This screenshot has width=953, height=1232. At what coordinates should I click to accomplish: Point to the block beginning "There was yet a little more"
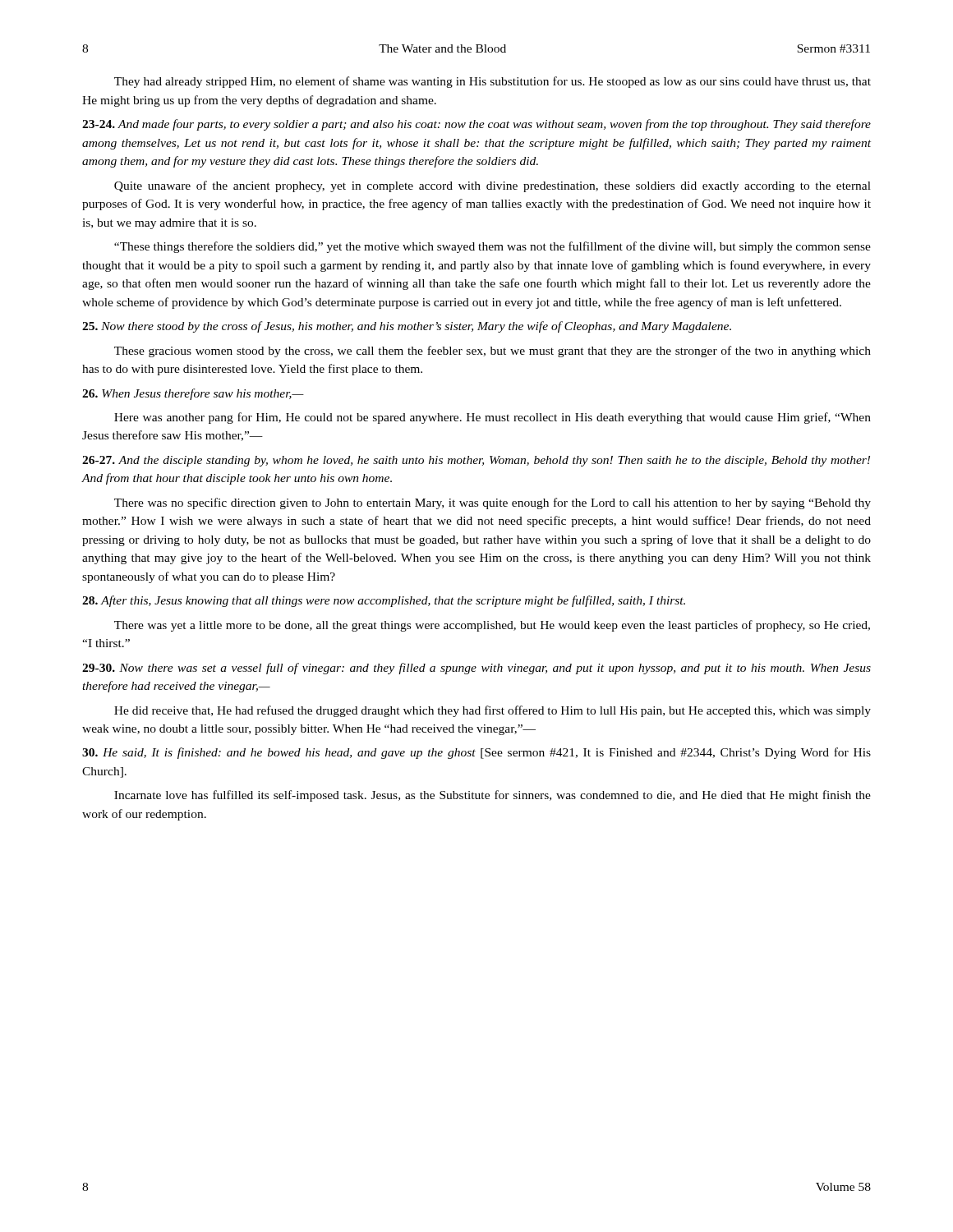pyautogui.click(x=476, y=634)
